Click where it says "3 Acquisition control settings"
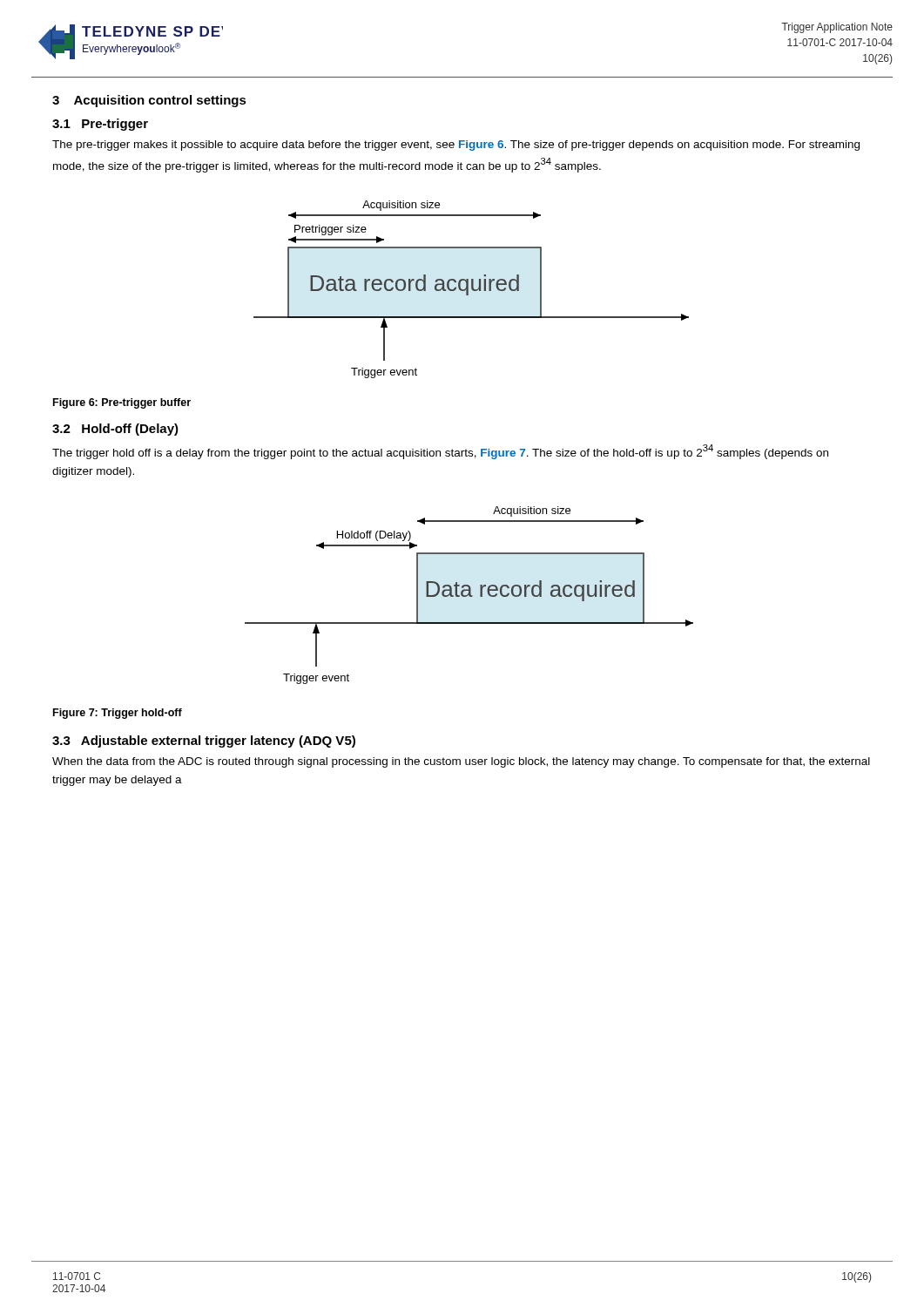Viewport: 924px width, 1307px height. click(x=149, y=100)
